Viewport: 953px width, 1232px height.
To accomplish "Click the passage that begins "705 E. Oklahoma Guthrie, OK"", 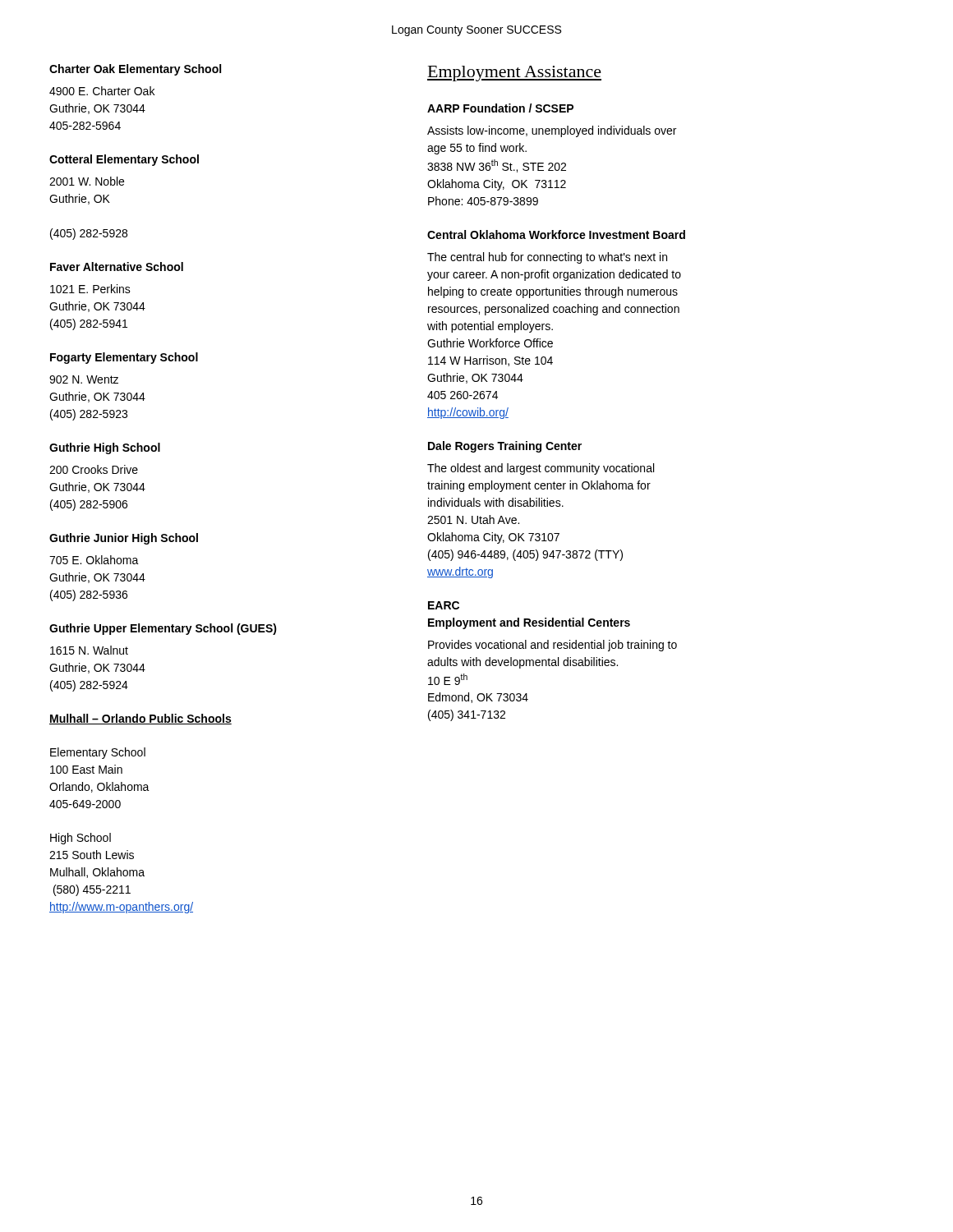I will click(94, 560).
